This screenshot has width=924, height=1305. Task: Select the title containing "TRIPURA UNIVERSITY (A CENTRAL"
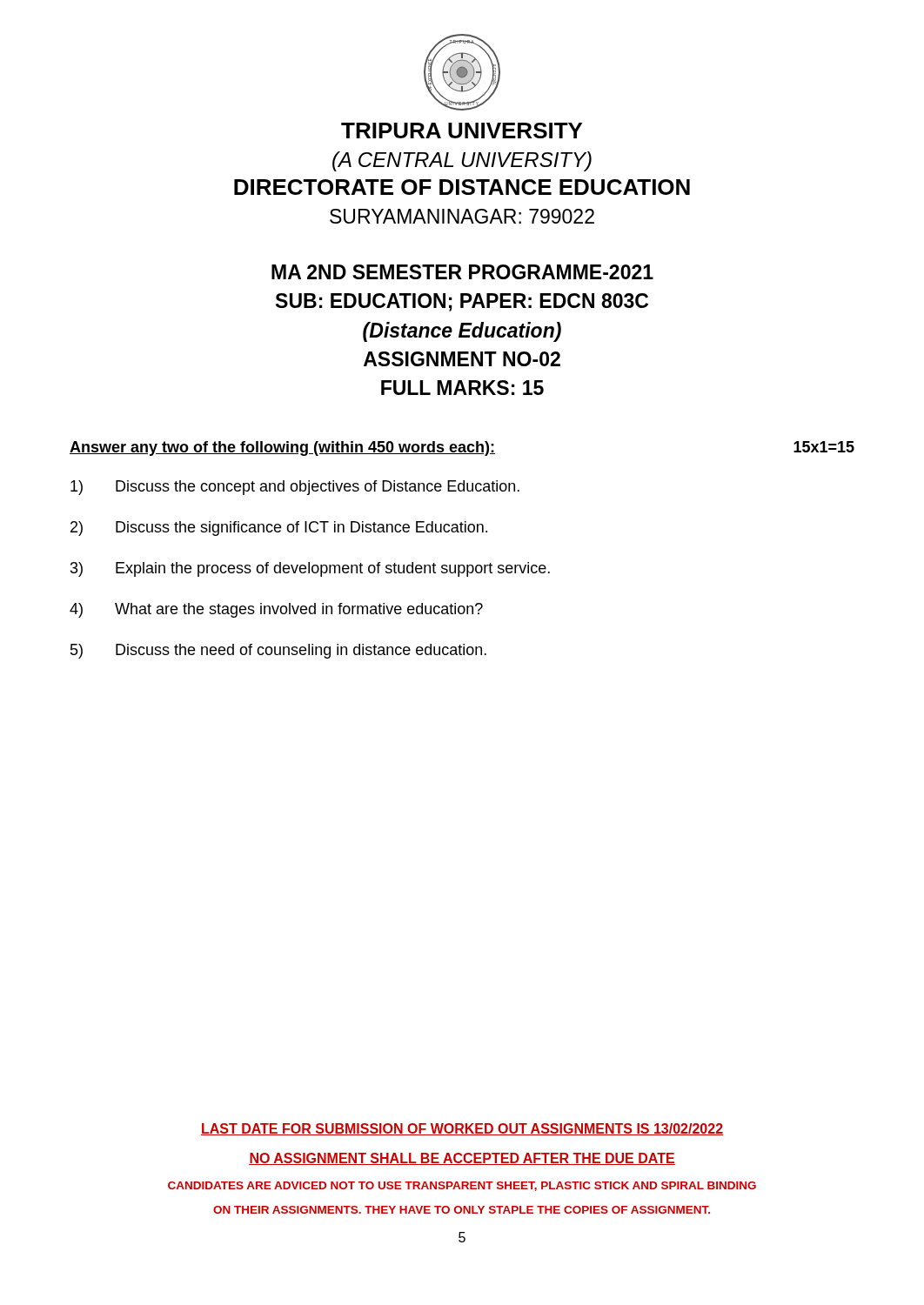[462, 173]
